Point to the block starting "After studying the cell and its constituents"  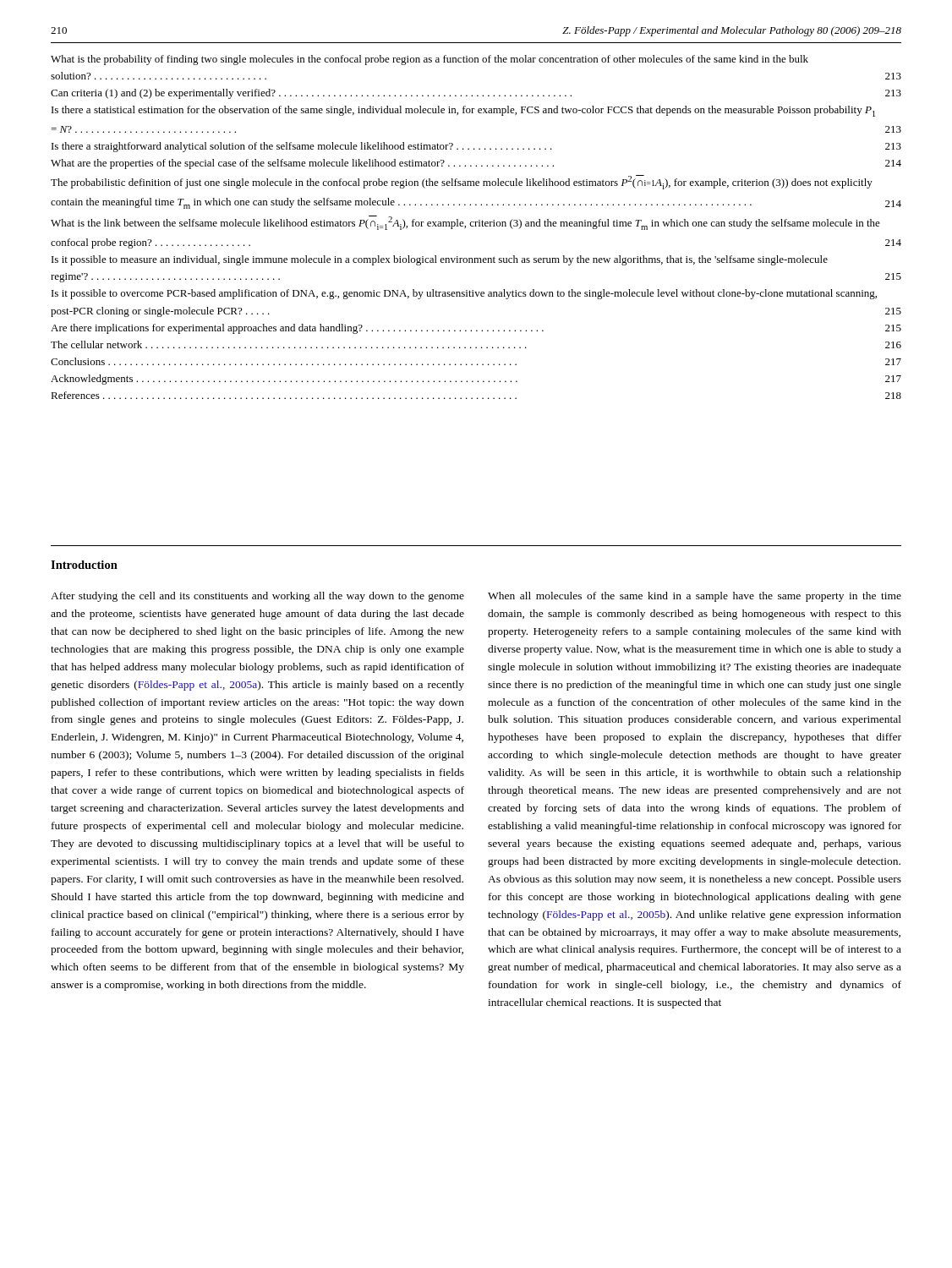click(x=257, y=791)
